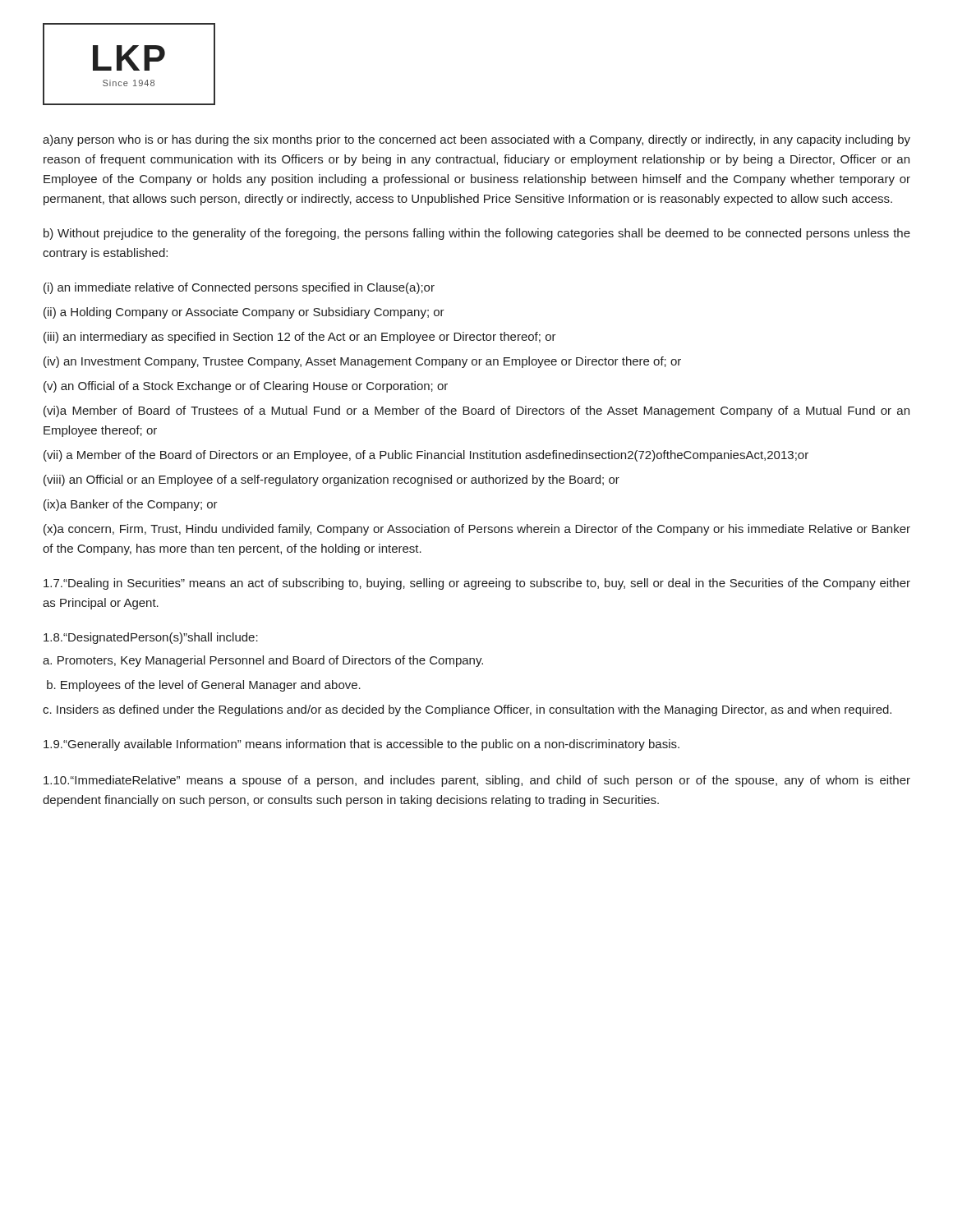Find the block on this page that starts "(ix)a Banker of"
This screenshot has width=953, height=1232.
[x=130, y=504]
